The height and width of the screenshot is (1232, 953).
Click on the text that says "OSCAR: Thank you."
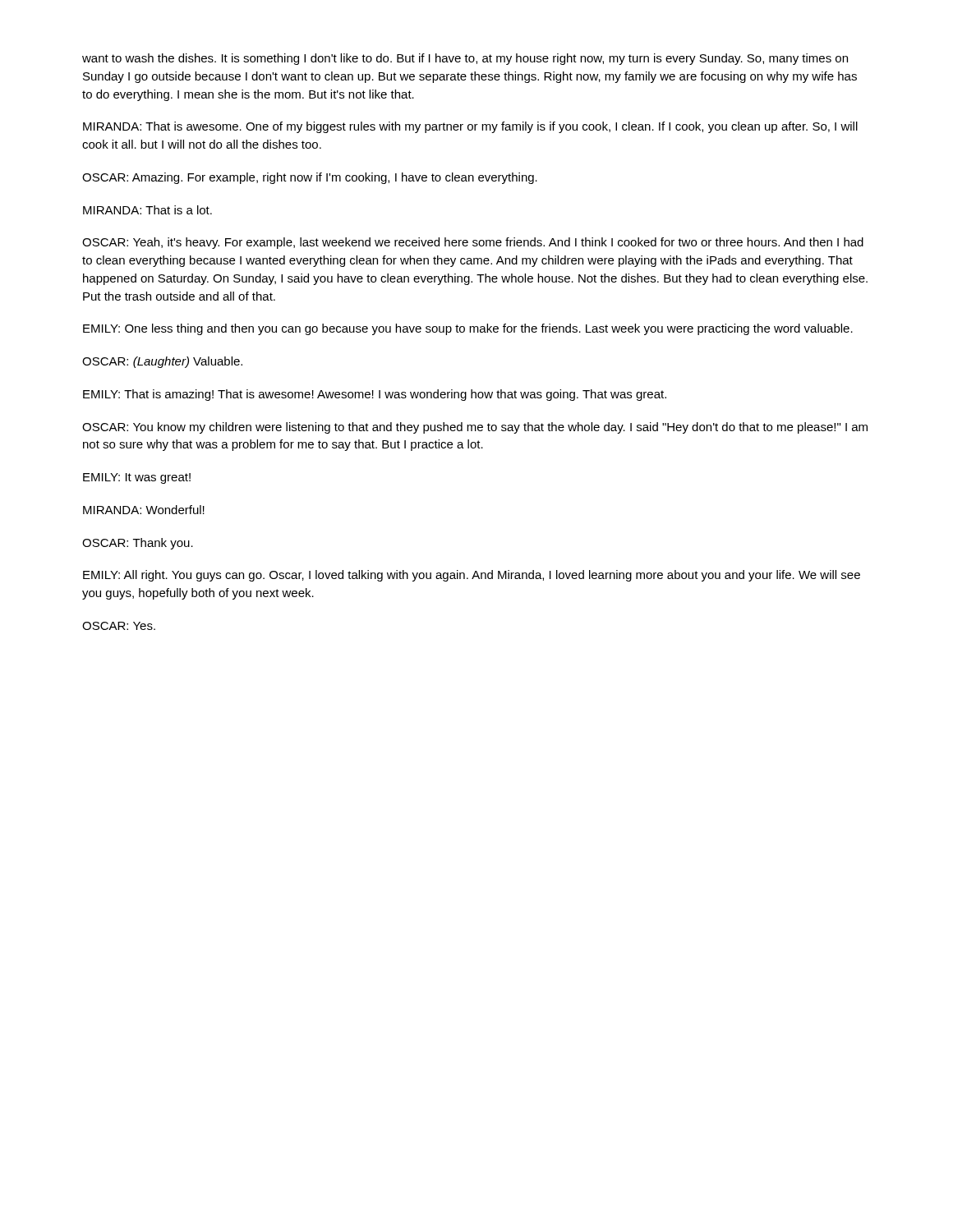138,542
